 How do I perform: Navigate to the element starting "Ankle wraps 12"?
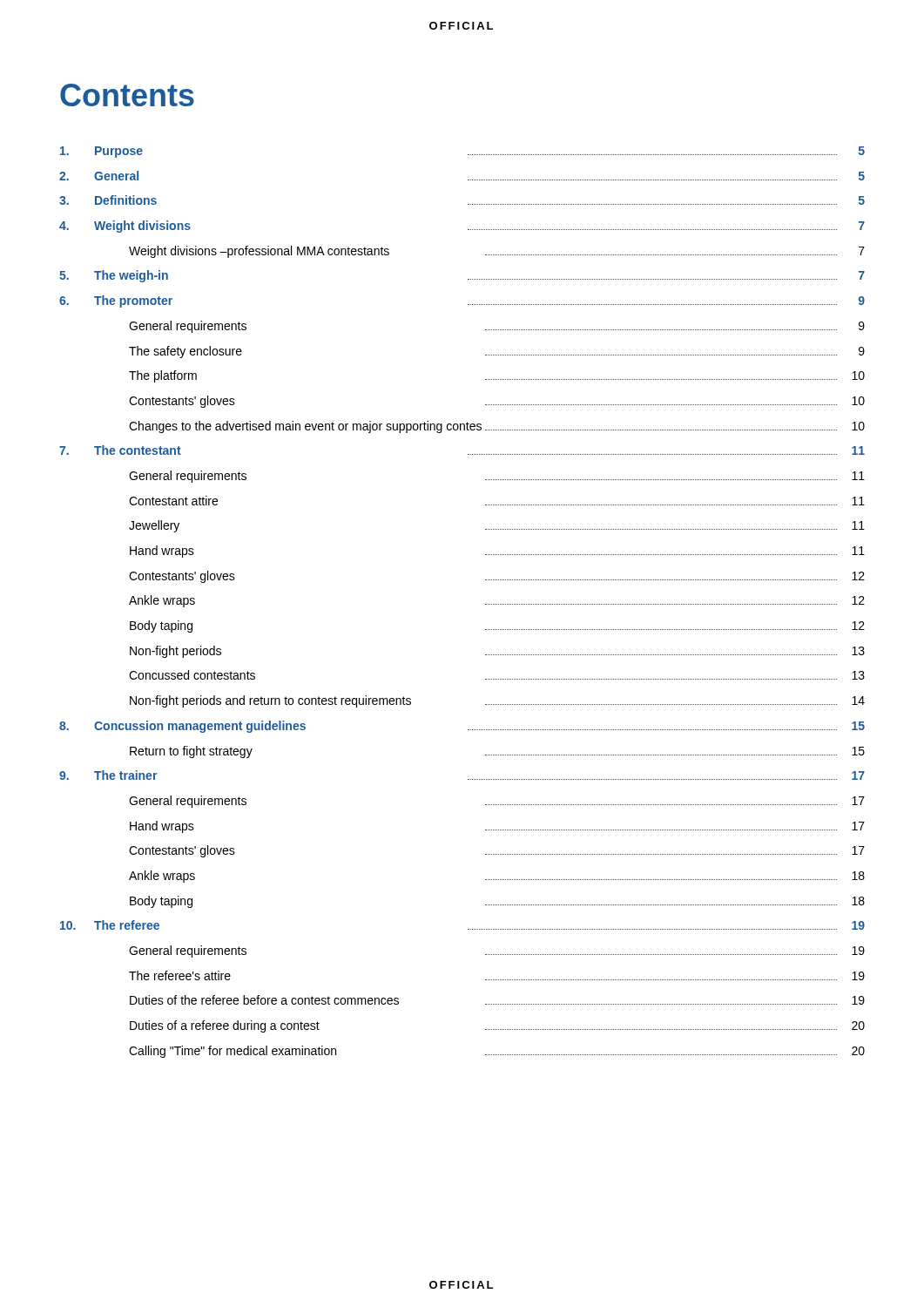tap(497, 601)
